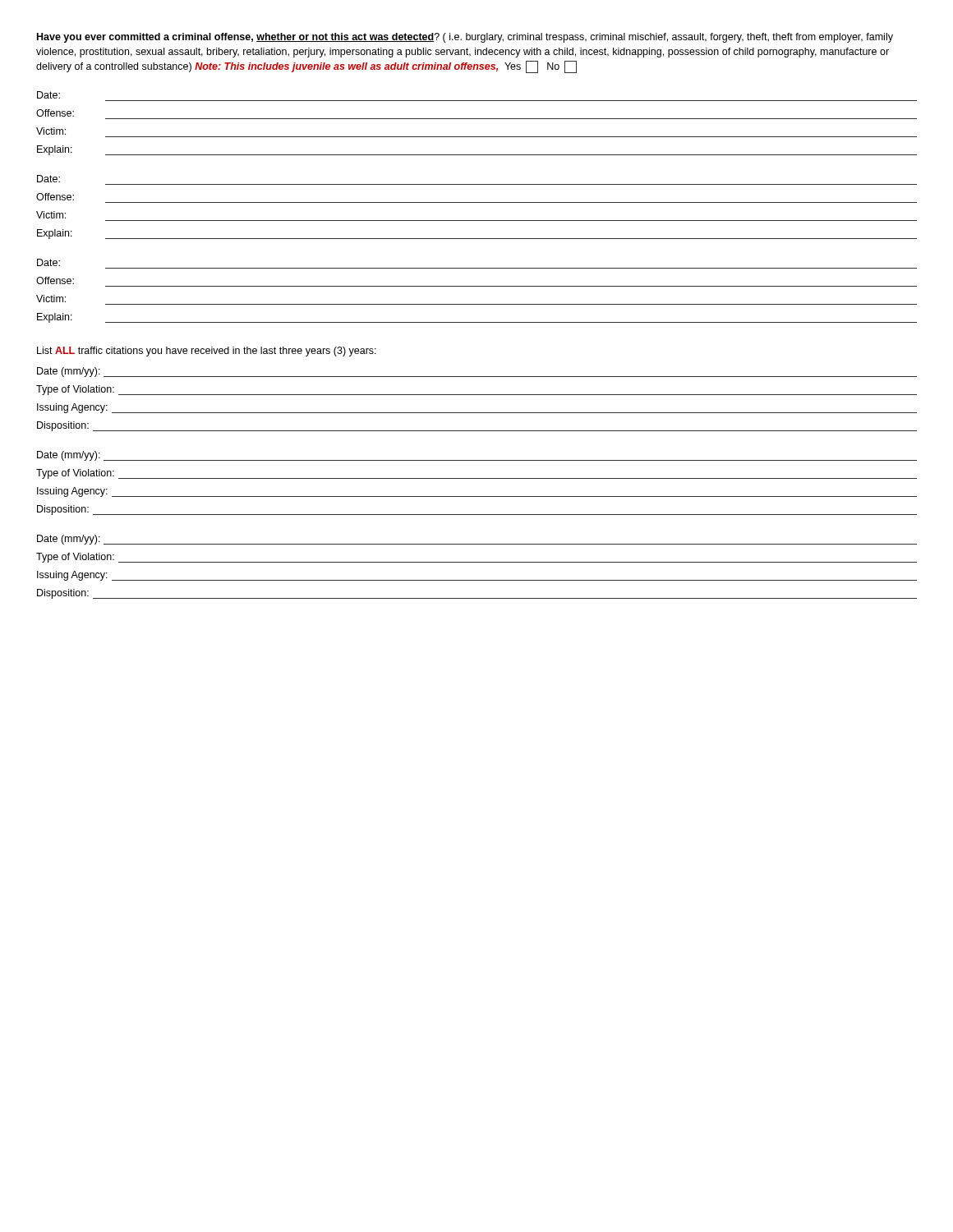Screen dimensions: 1232x953
Task: Where is the passage that starts "List ALL traffic citations"?
Action: [x=206, y=351]
